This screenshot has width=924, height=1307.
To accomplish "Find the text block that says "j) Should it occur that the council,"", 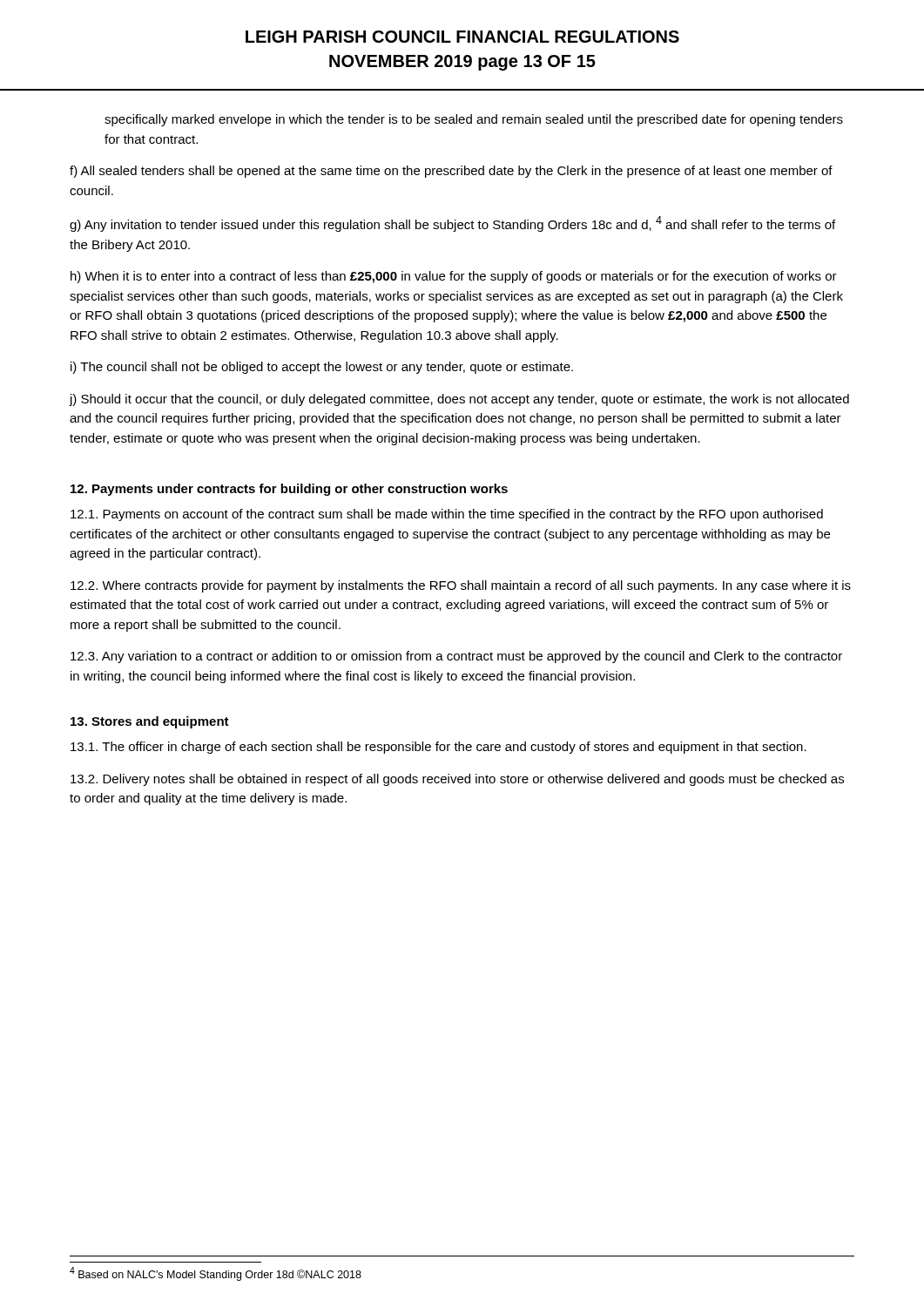I will tap(460, 418).
